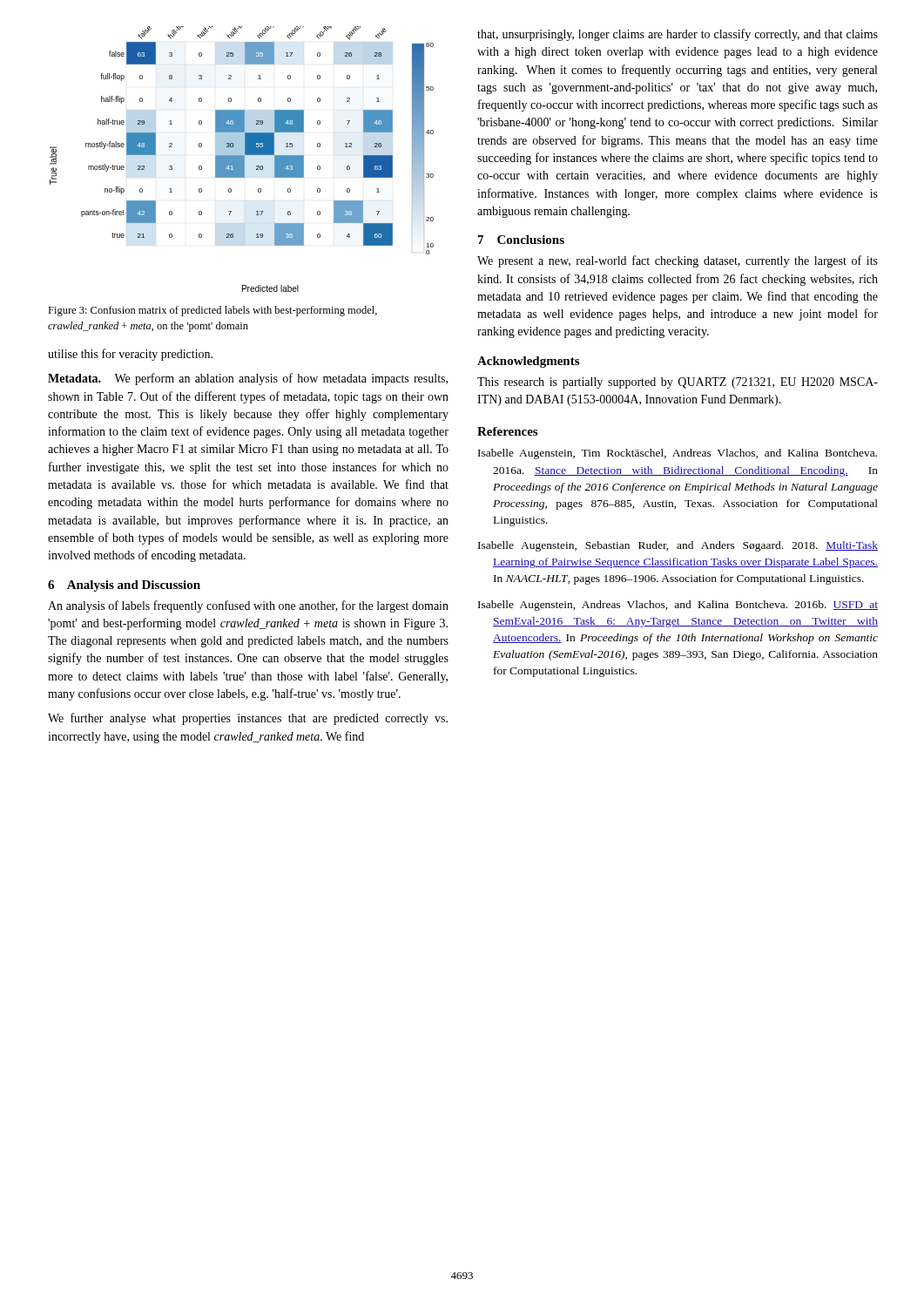Find the text block with the text "This research is partially supported by QUARTZ (721321,"
Image resolution: width=924 pixels, height=1307 pixels.
678,391
